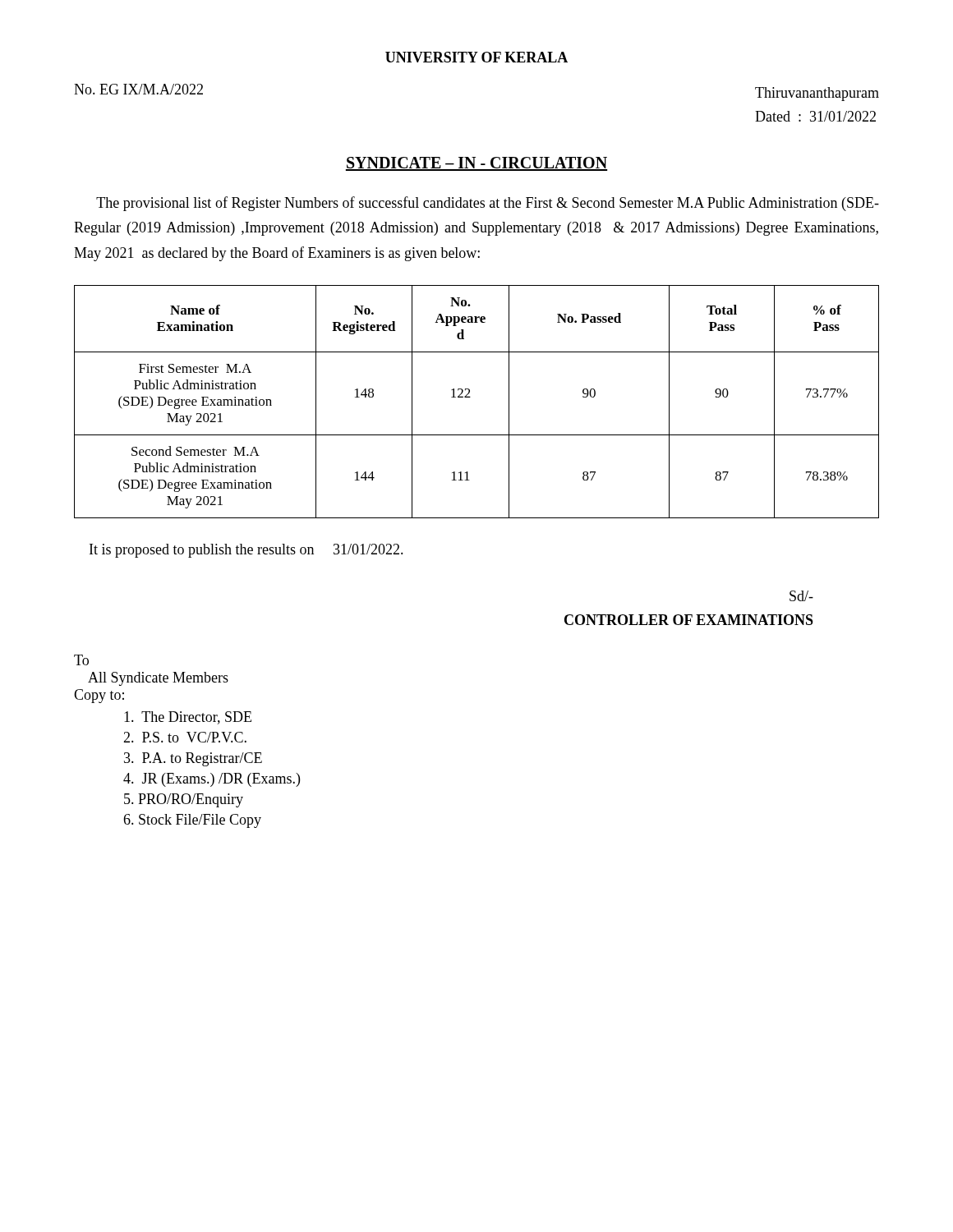This screenshot has height=1232, width=953.
Task: Select the text starting "The Director, SDE"
Action: pos(188,717)
